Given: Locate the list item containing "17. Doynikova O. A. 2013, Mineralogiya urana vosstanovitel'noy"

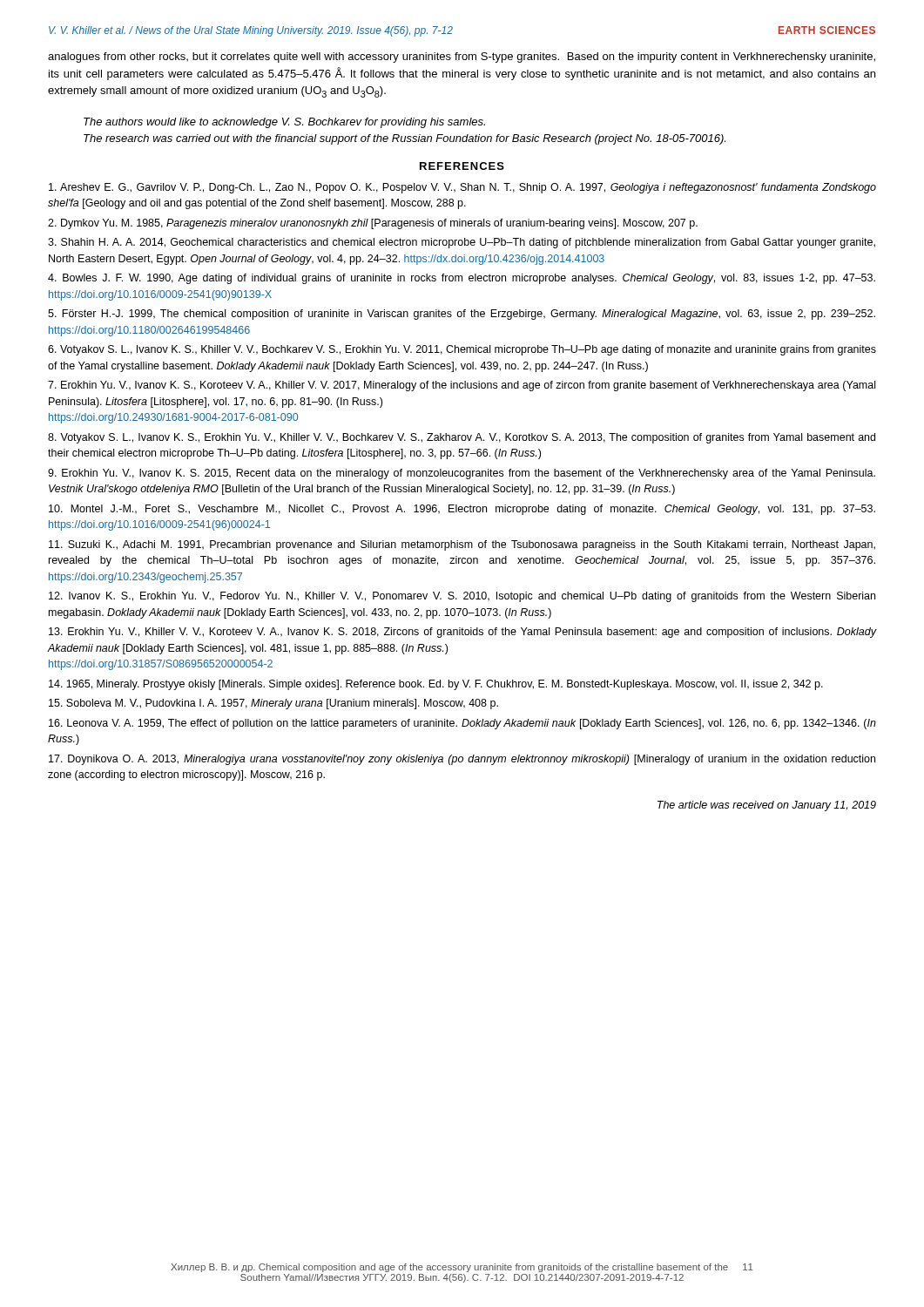Looking at the screenshot, I should (462, 767).
